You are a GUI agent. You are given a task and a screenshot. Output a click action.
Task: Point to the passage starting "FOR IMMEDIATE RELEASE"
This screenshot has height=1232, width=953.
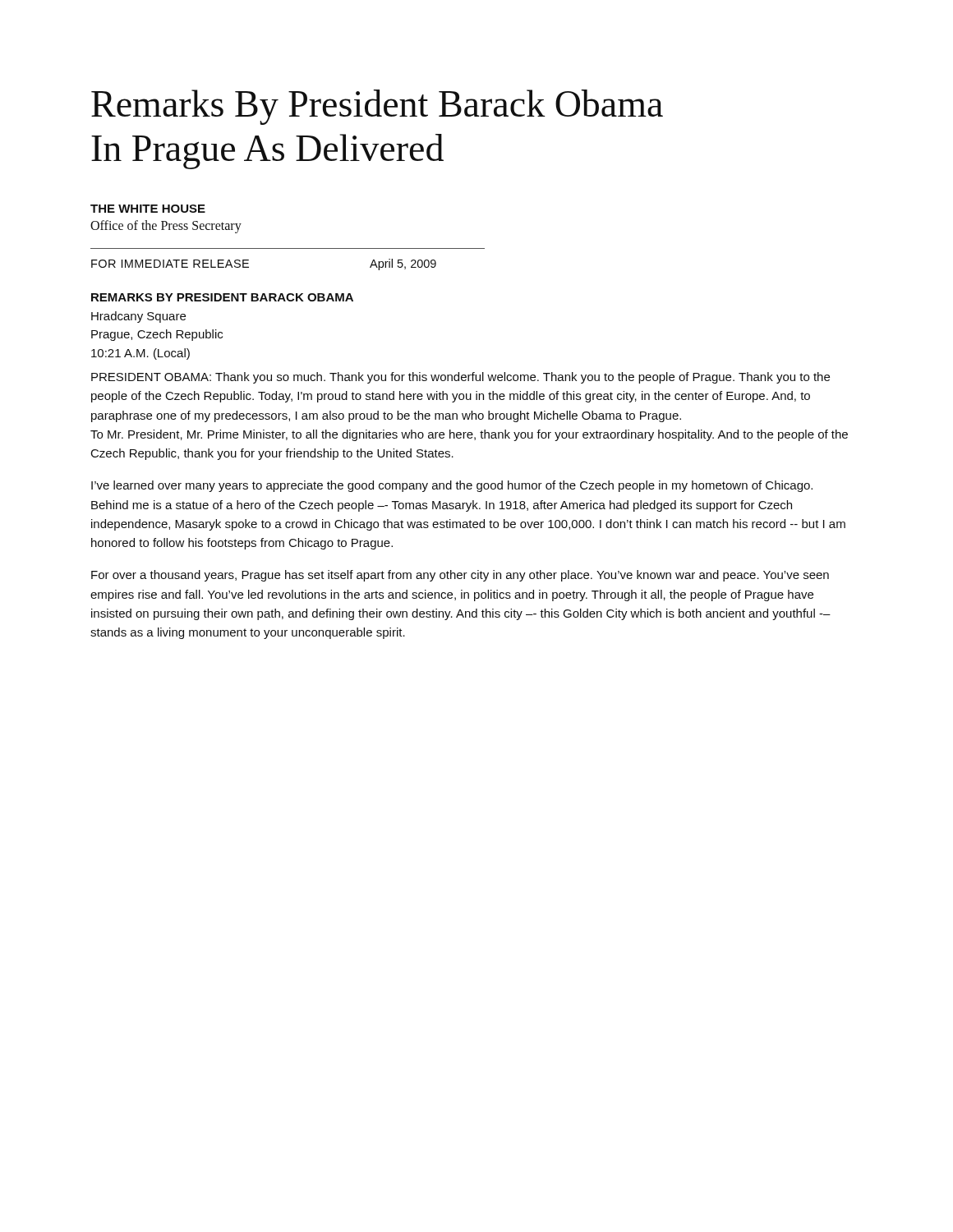(x=170, y=263)
